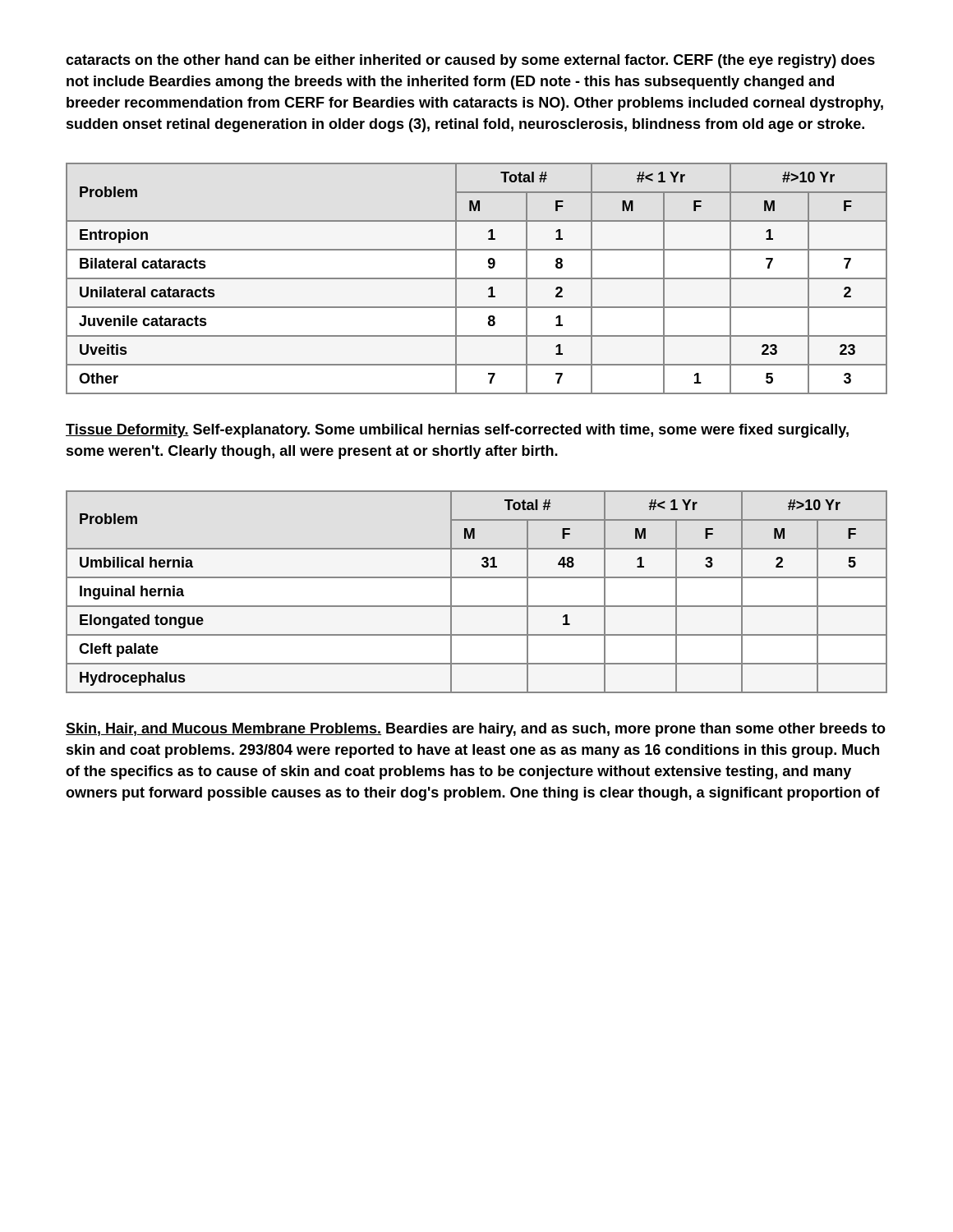Find the block starting "Tissue Deformity. Self-explanatory. Some"
The width and height of the screenshot is (953, 1232).
(x=458, y=441)
